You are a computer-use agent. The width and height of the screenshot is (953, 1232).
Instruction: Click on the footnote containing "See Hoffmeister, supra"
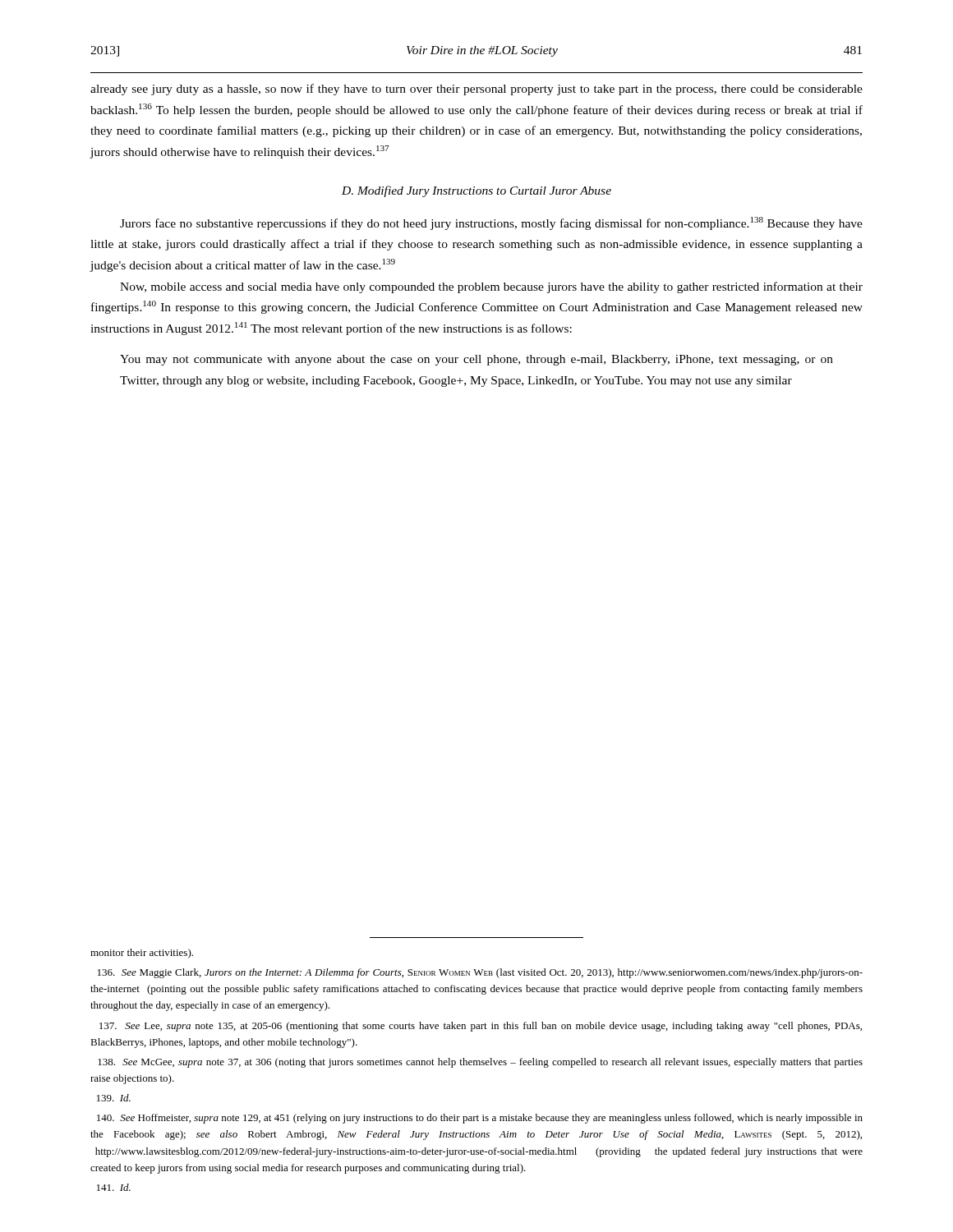point(476,1143)
